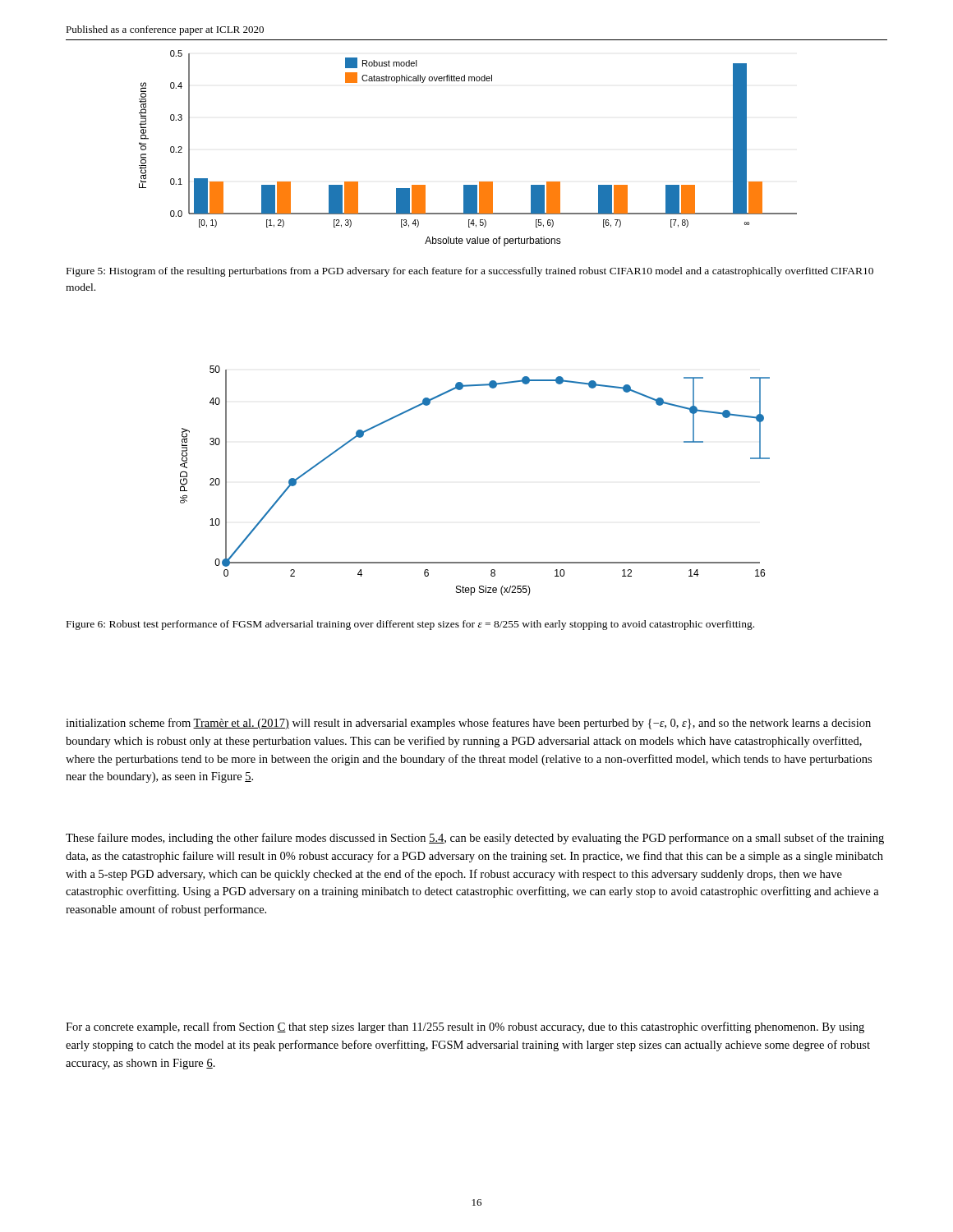This screenshot has height=1232, width=953.
Task: Point to the element starting "Figure 5: Histogram of the"
Action: (x=470, y=279)
